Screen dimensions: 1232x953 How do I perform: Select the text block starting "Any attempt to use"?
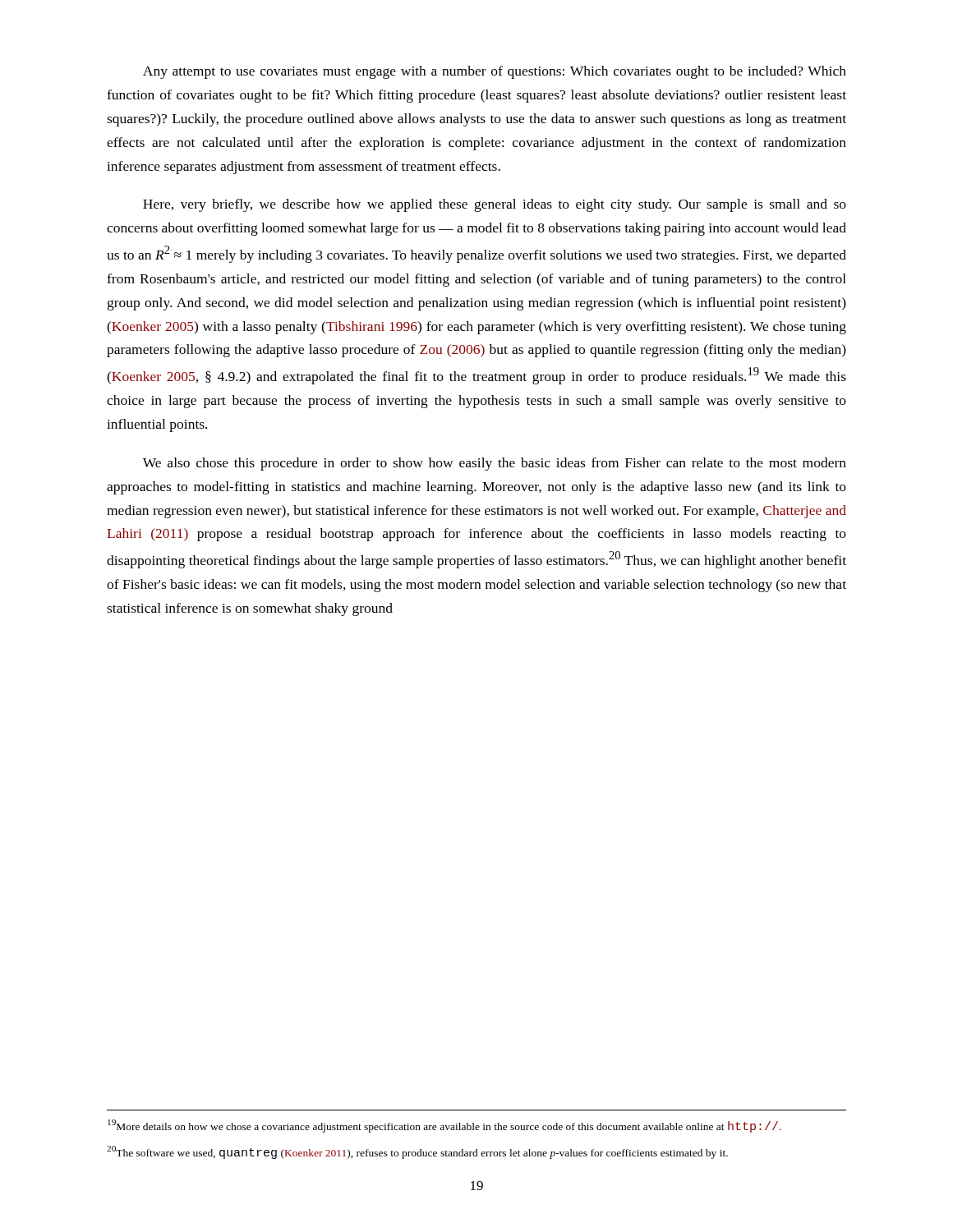(476, 118)
